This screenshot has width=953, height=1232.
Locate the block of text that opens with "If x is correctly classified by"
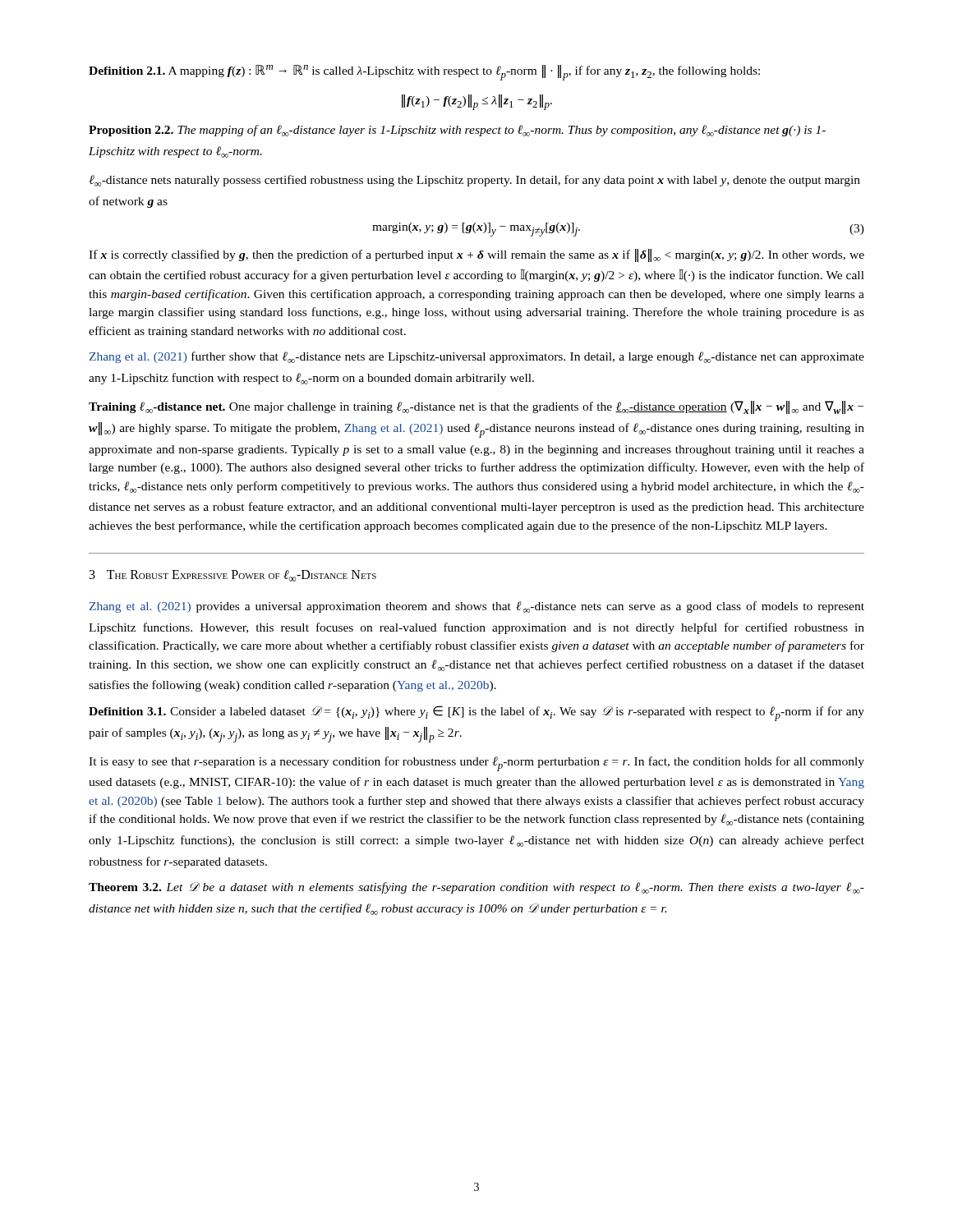476,292
